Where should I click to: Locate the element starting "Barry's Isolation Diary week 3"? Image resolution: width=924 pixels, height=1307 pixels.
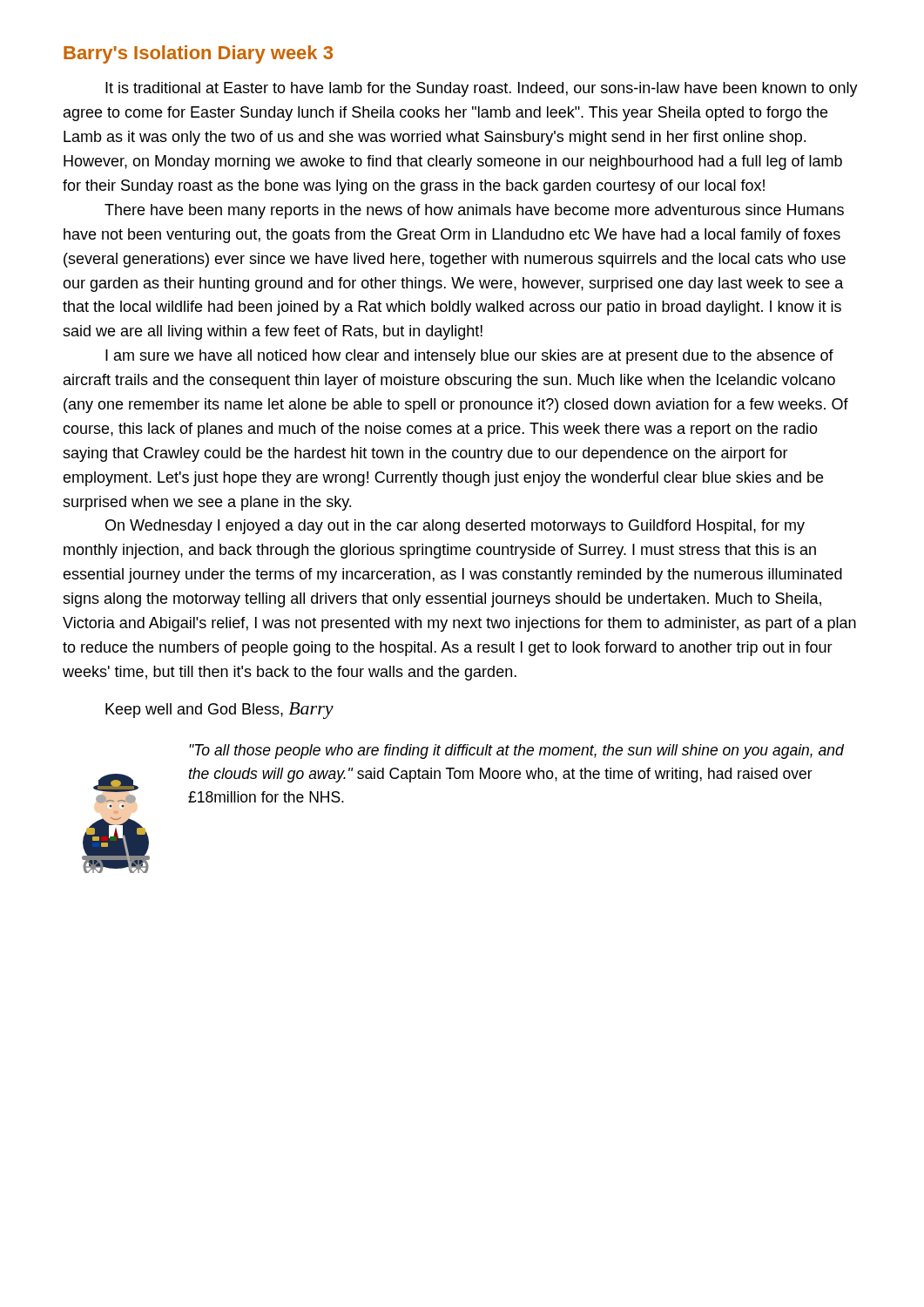coord(198,53)
